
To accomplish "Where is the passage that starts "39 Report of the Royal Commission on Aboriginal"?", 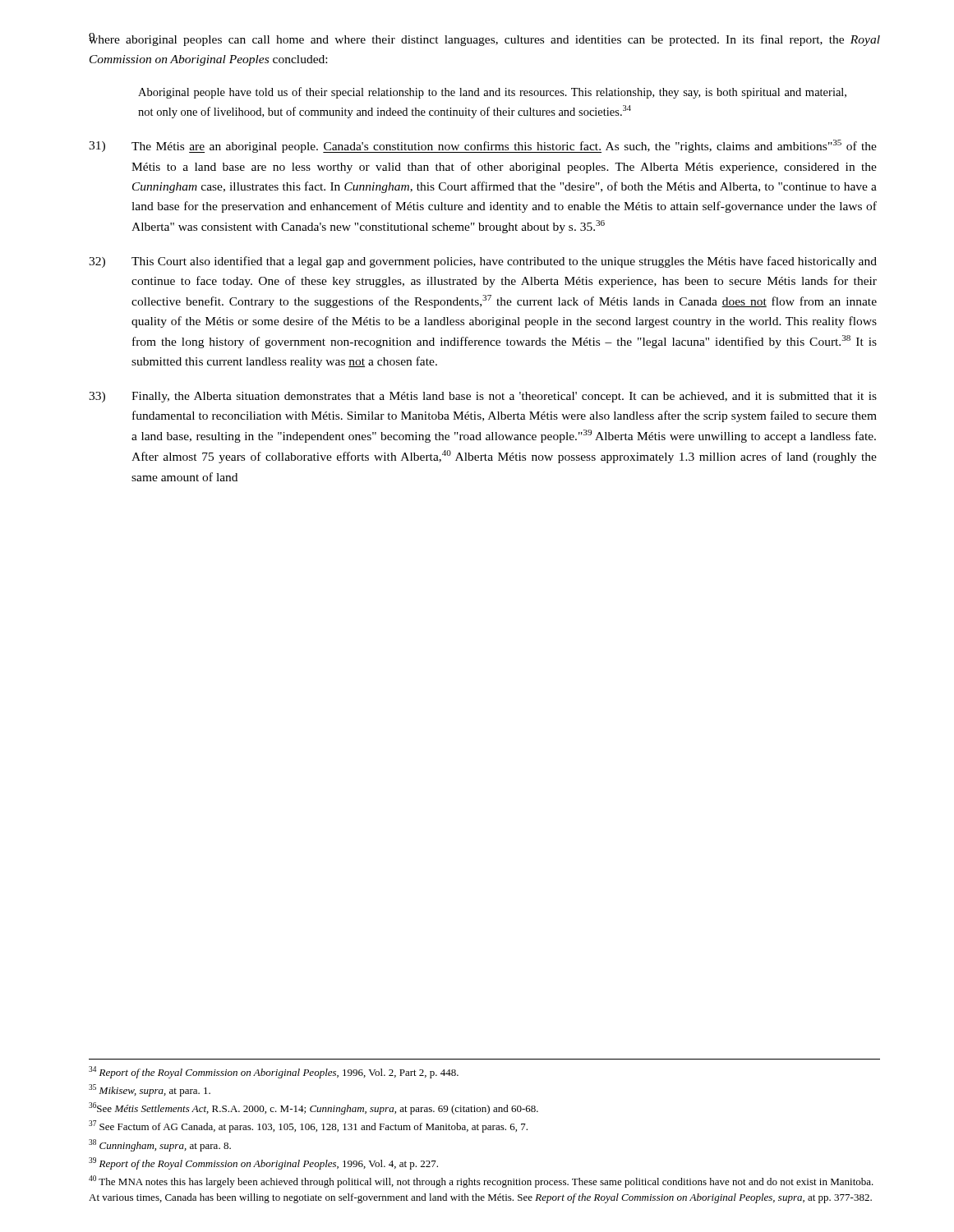I will [x=263, y=1163].
